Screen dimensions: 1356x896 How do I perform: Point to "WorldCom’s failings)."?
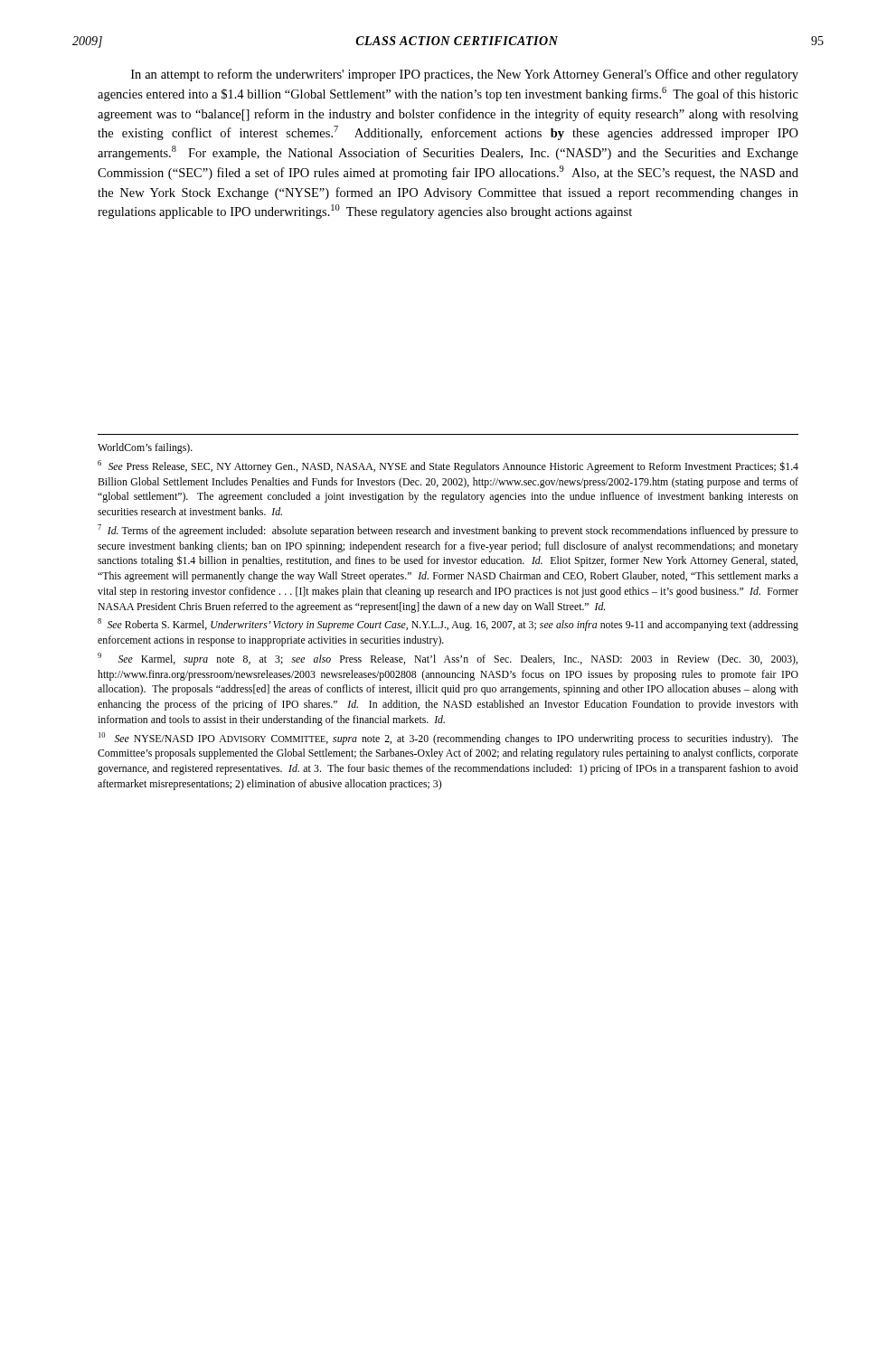click(x=145, y=448)
